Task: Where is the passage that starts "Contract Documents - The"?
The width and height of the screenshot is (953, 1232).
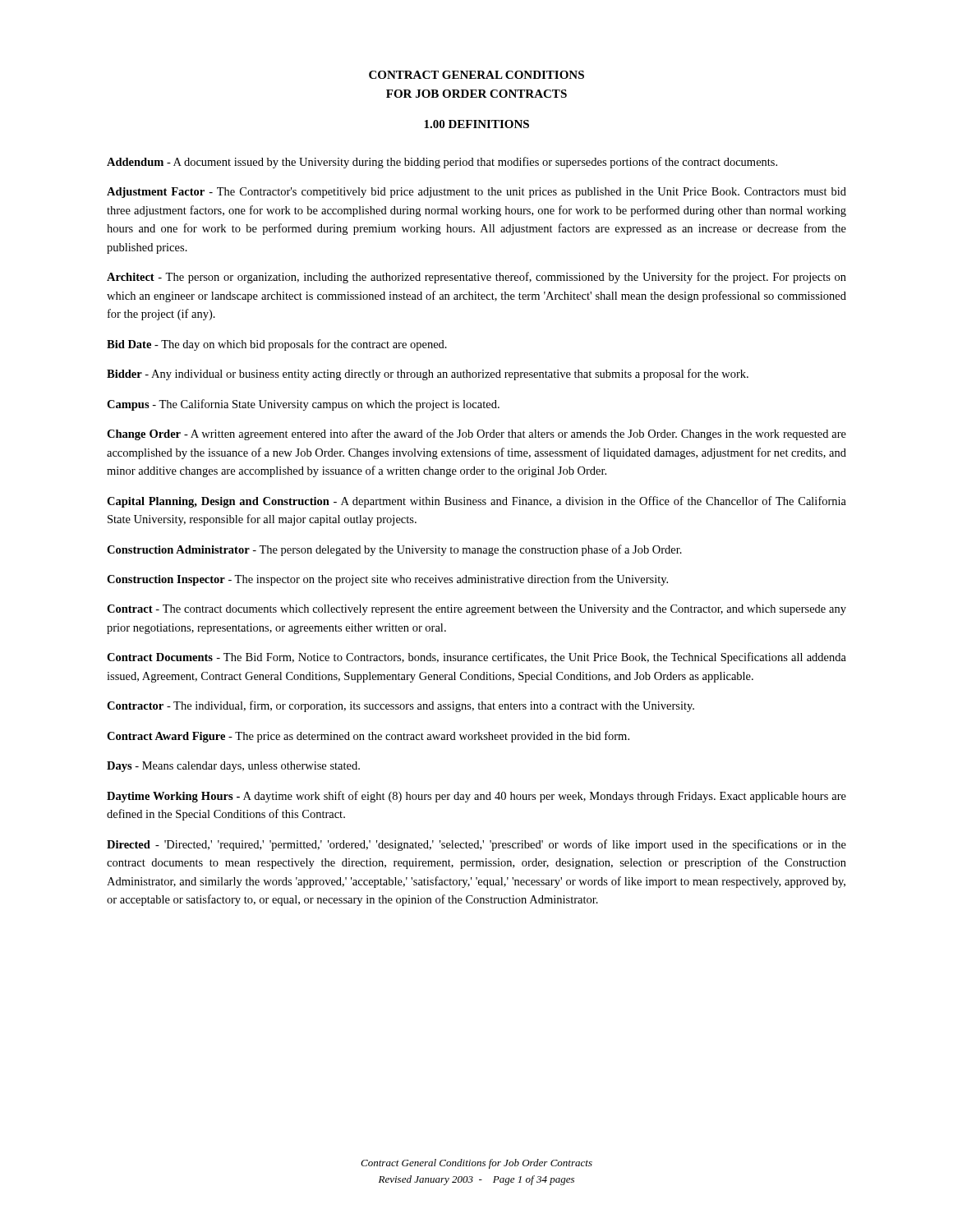Action: [x=476, y=667]
